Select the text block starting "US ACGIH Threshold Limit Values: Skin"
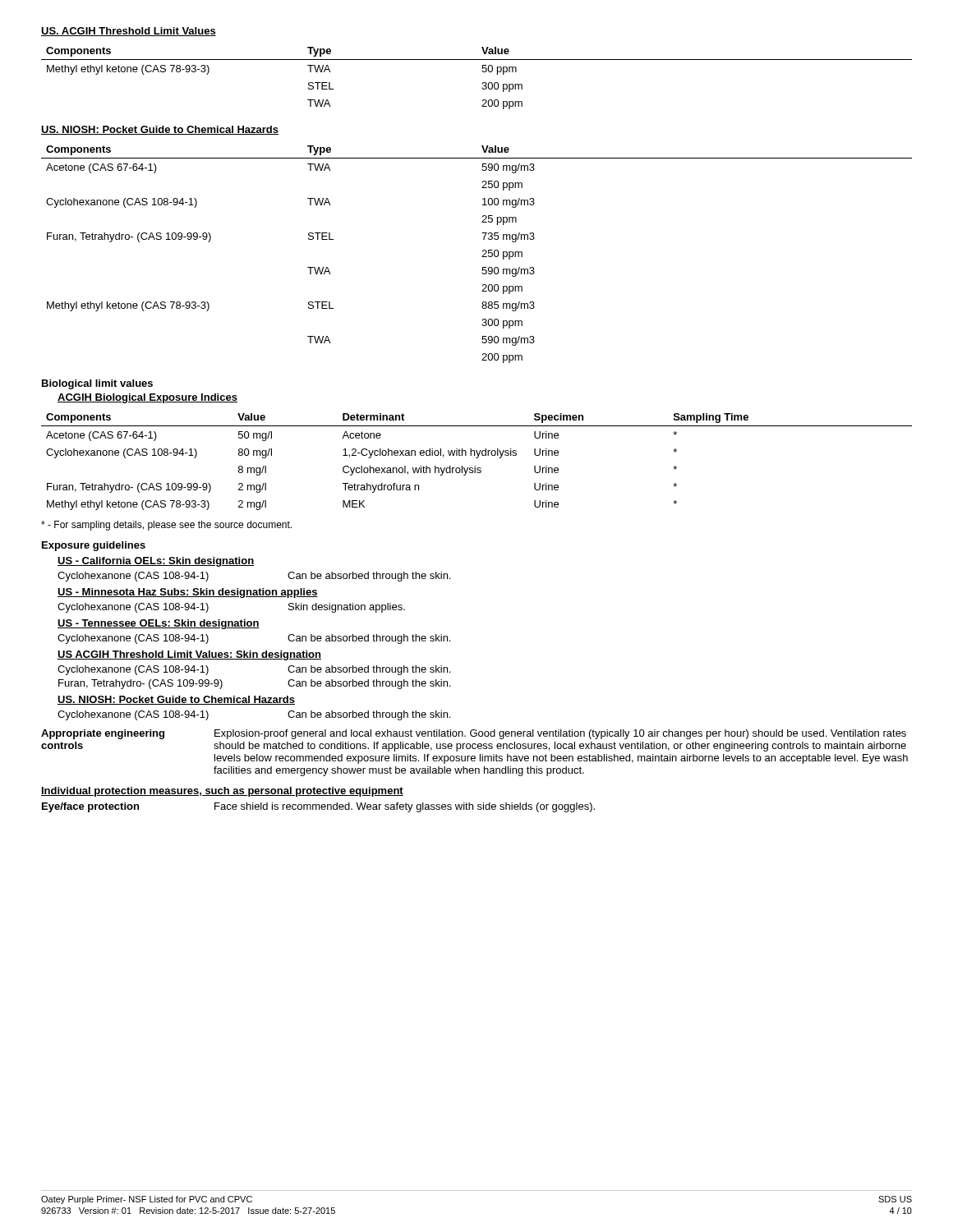The height and width of the screenshot is (1232, 953). point(189,654)
